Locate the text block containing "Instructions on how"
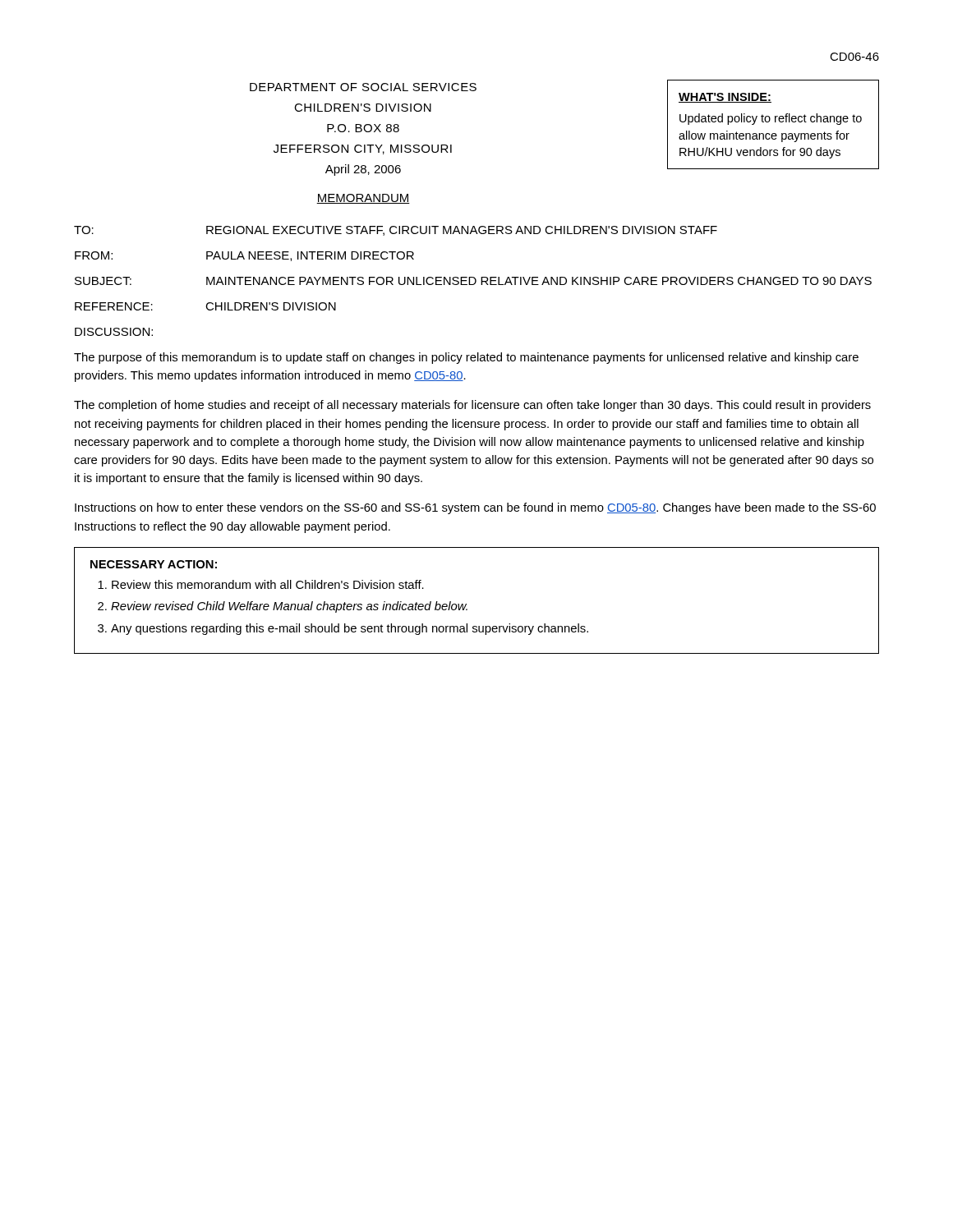 [475, 517]
